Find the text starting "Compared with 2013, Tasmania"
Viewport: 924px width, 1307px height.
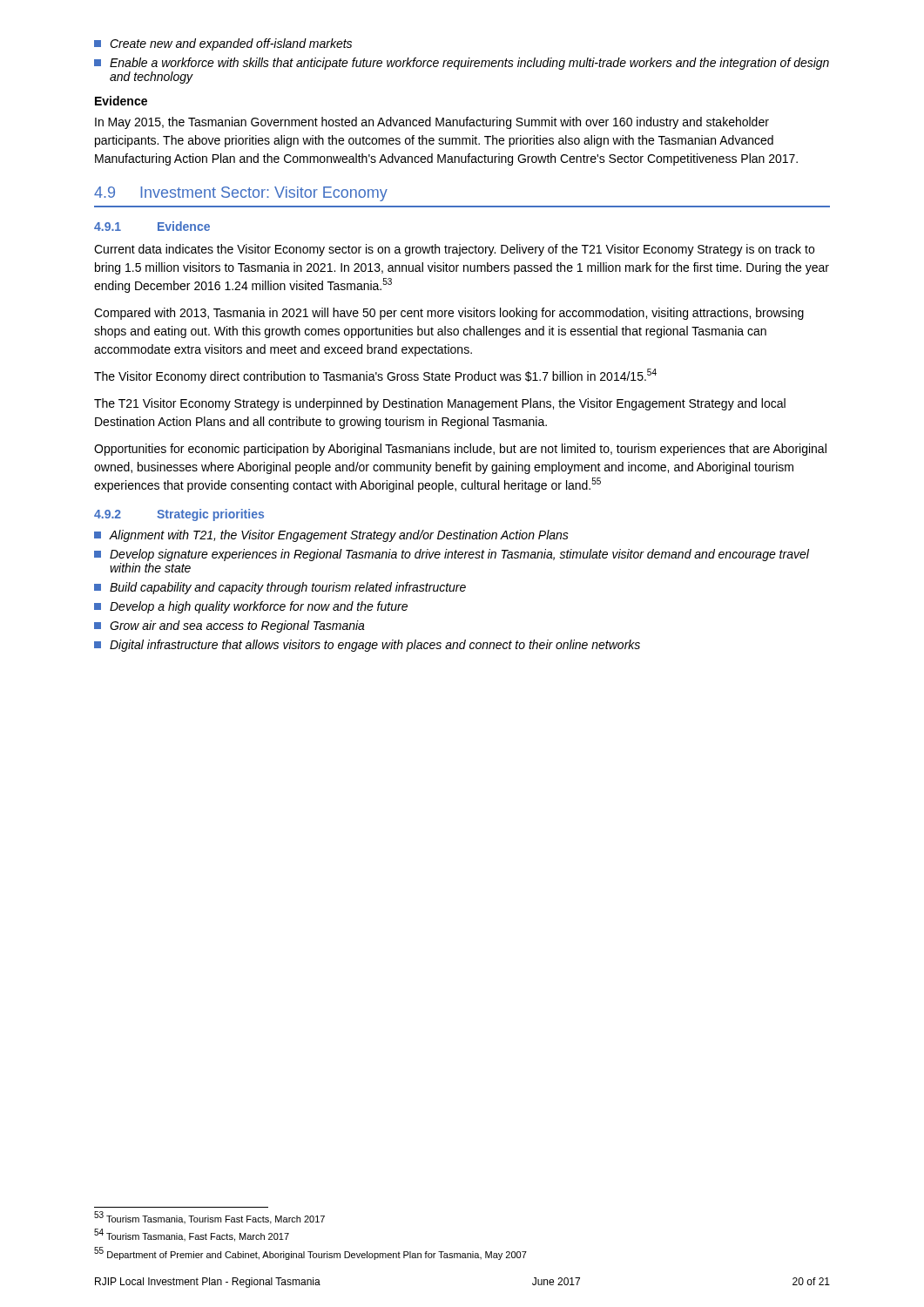462,332
